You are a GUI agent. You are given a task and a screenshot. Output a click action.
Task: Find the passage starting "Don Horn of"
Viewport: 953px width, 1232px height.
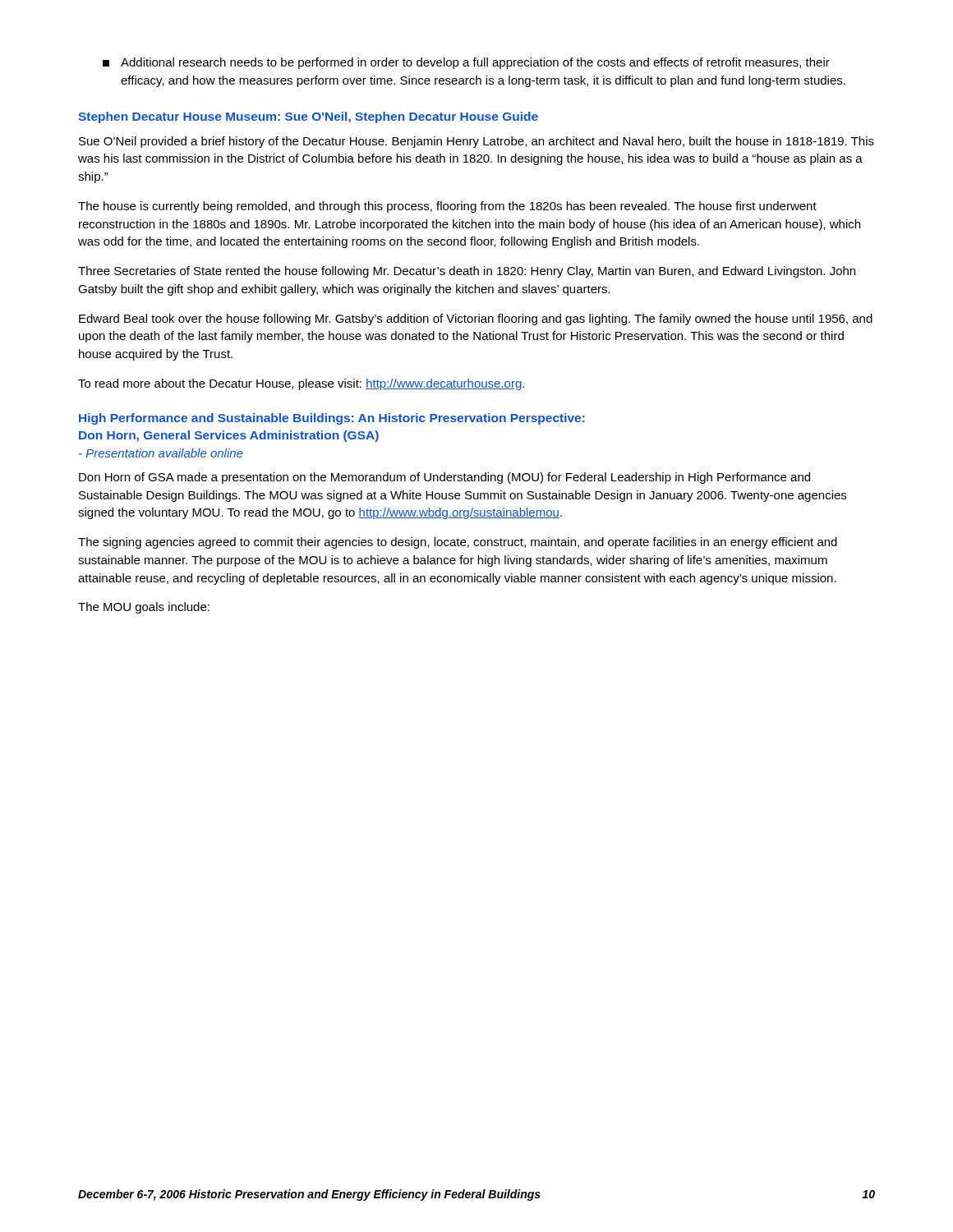(x=462, y=495)
